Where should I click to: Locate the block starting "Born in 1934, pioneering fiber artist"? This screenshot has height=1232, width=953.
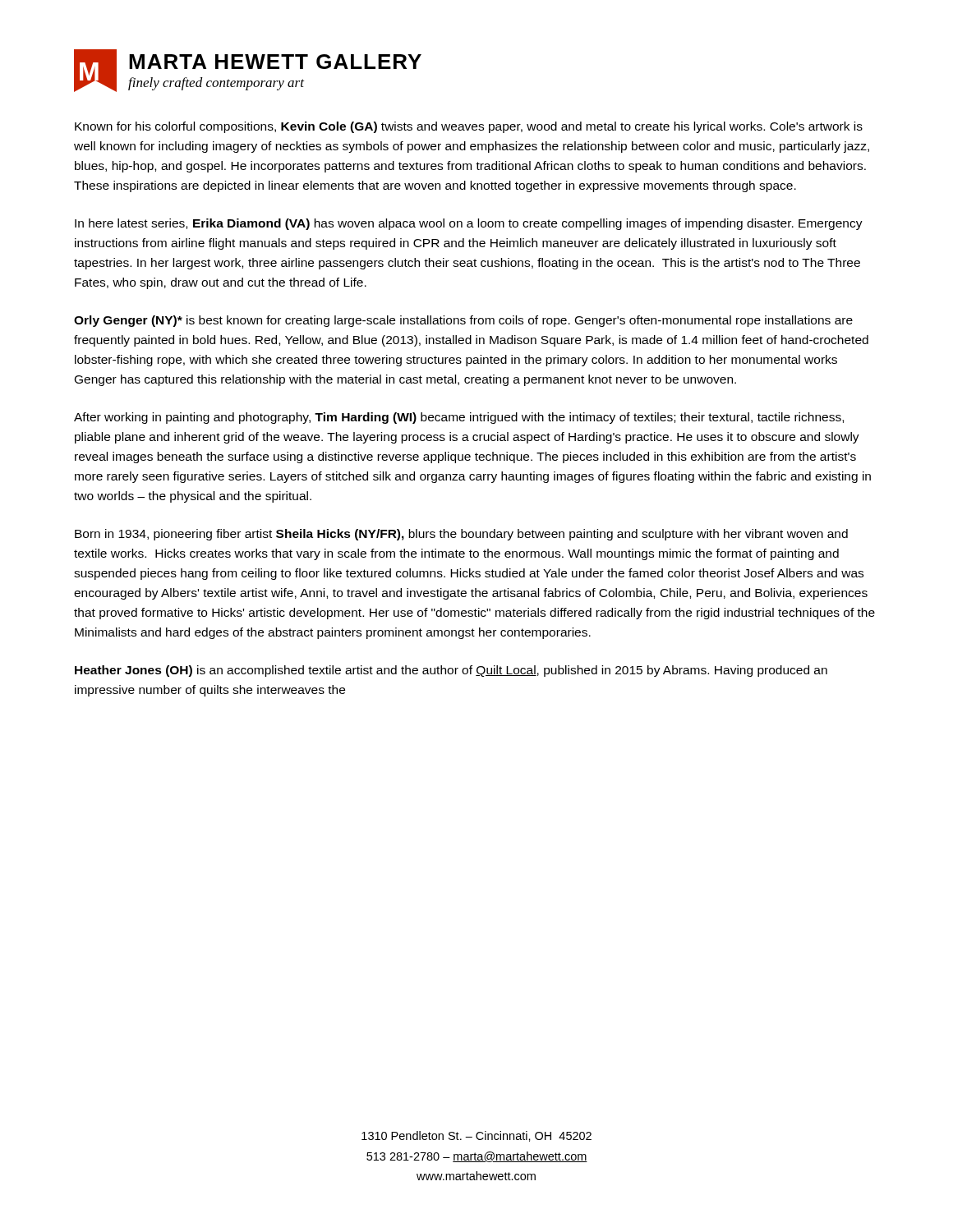pyautogui.click(x=474, y=583)
